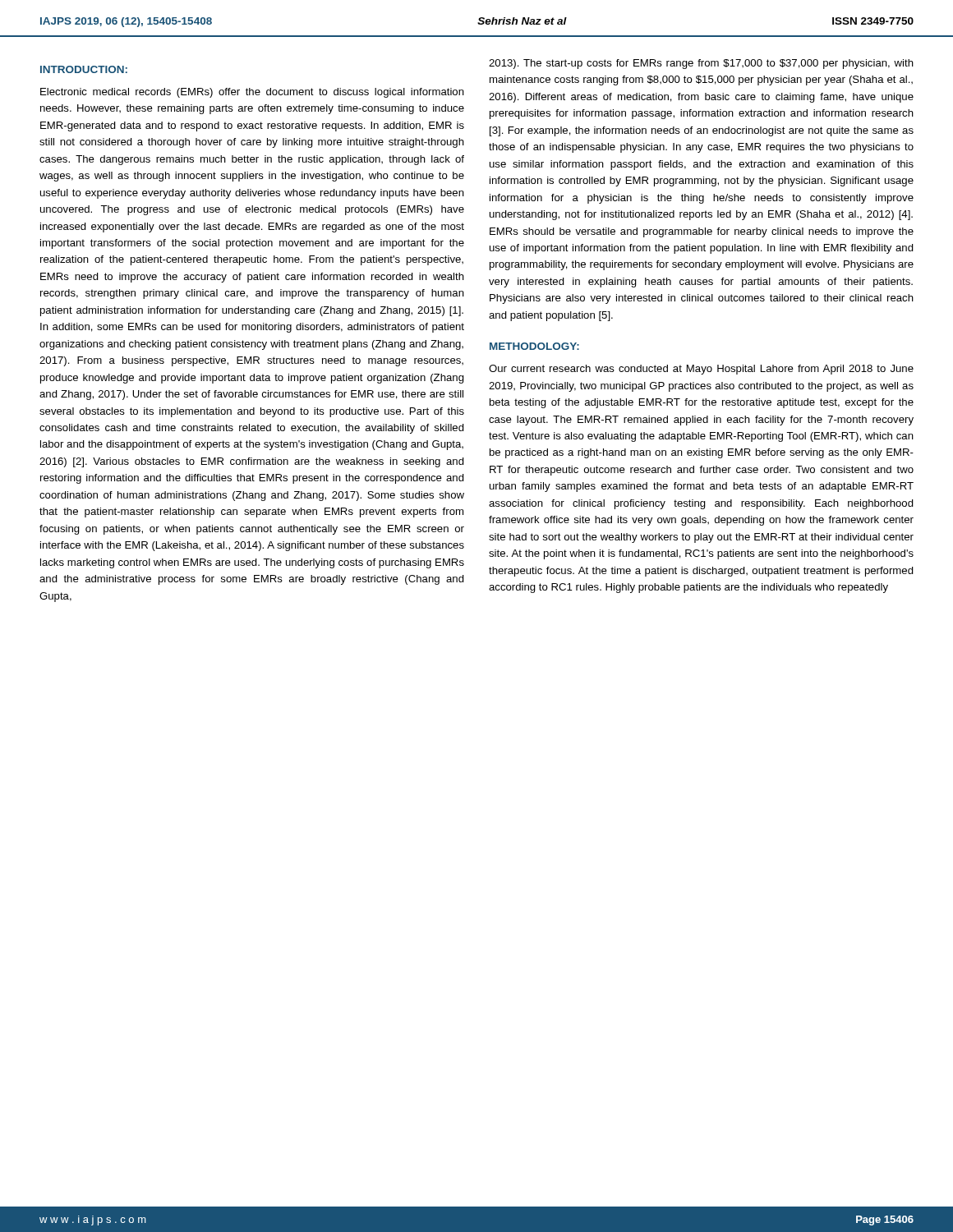Locate the text block with the text "Electronic medical records (EMRs) offer"
953x1232 pixels.
point(252,344)
